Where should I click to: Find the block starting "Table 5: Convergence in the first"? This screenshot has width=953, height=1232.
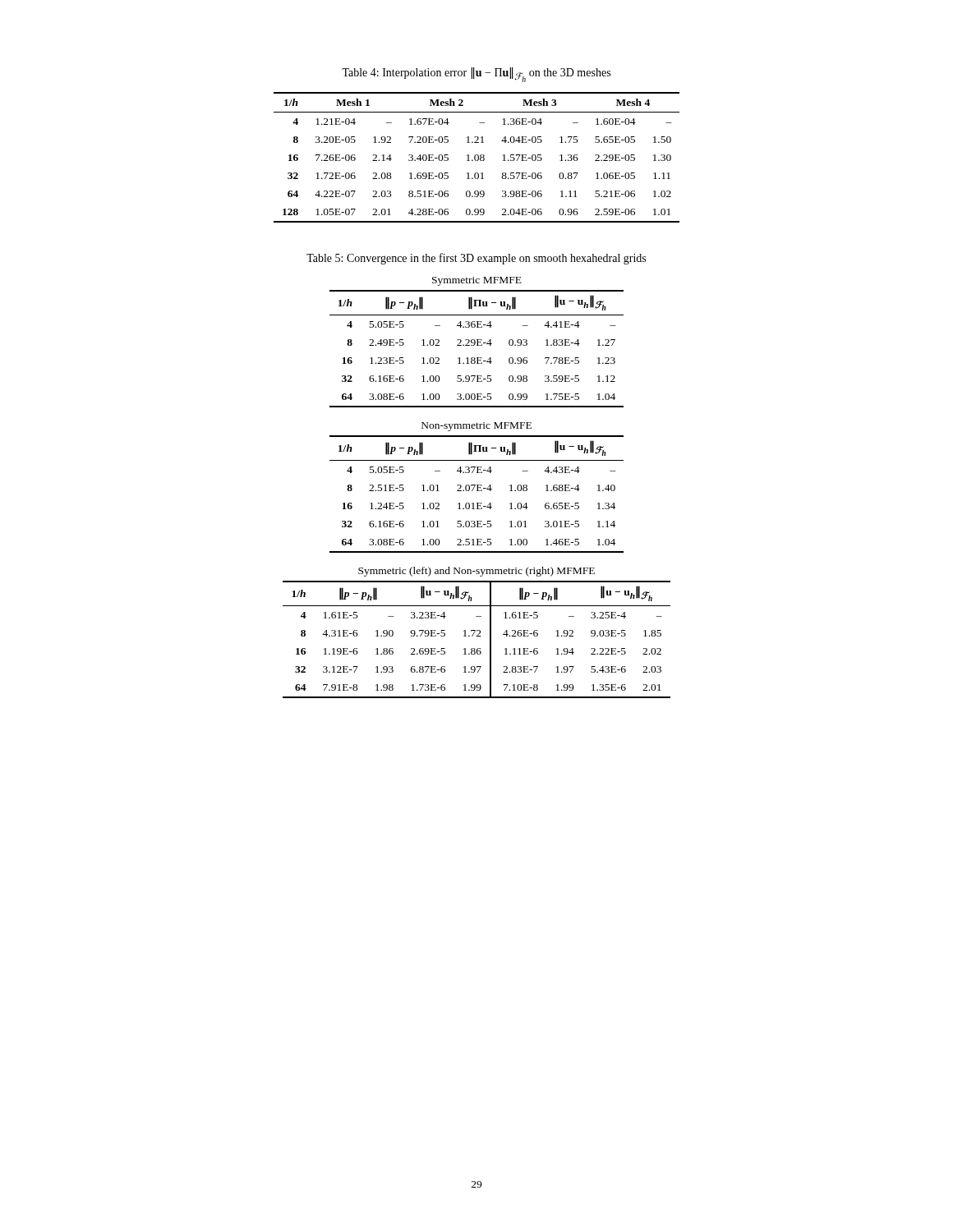click(476, 258)
